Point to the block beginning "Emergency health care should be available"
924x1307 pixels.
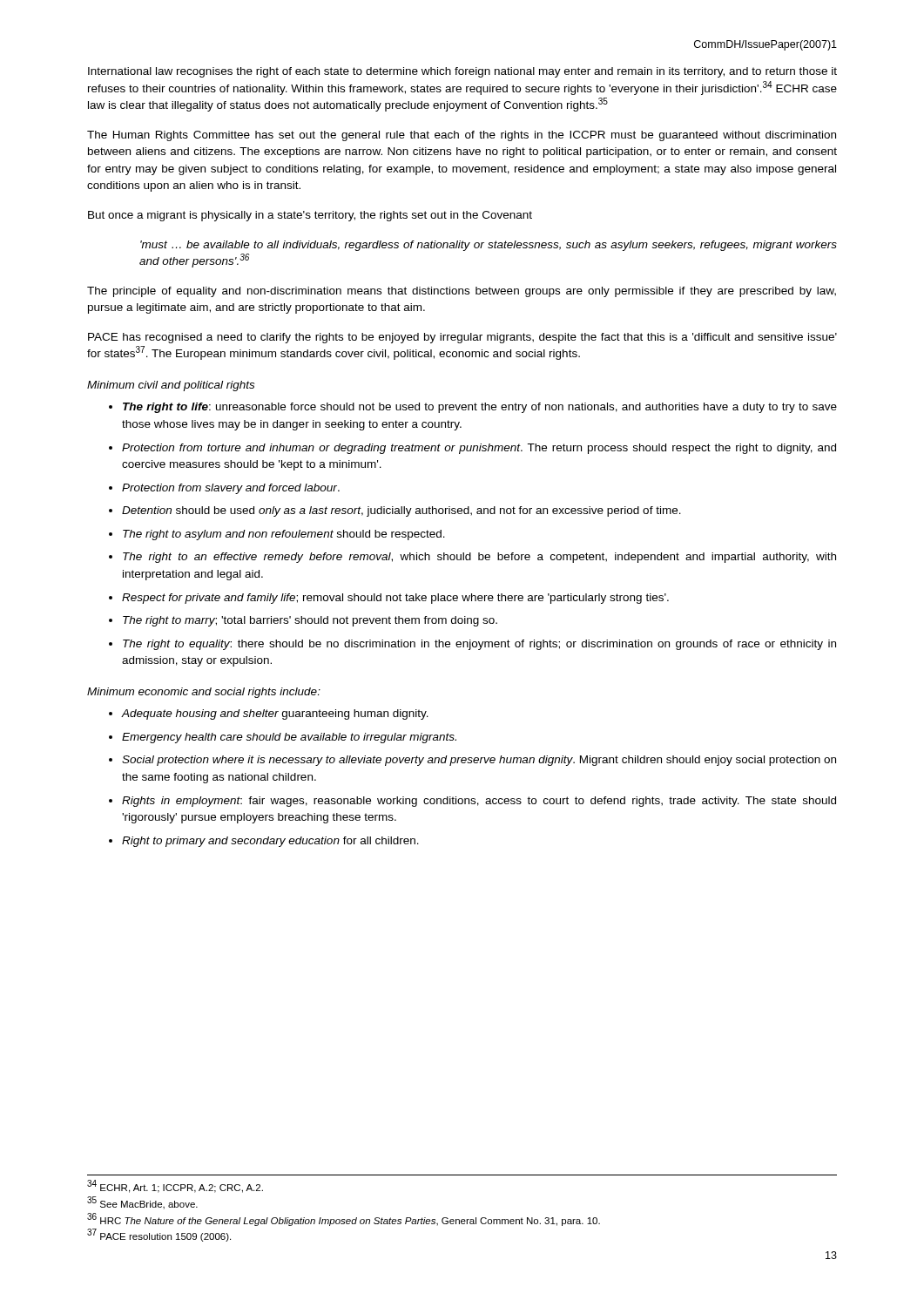click(x=290, y=737)
